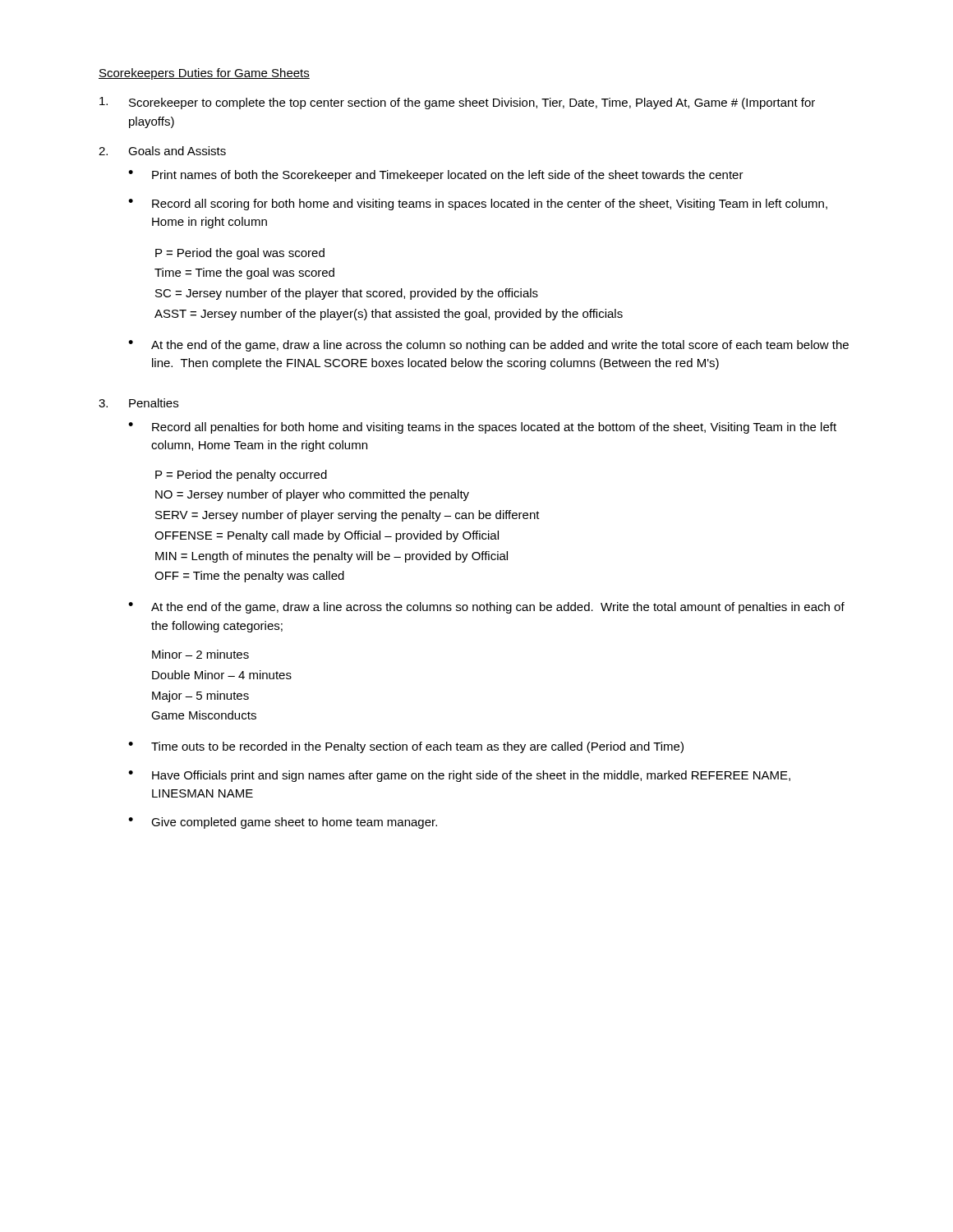
Task: Select the text block starting "P = Period the penalty occurred"
Action: (x=347, y=525)
